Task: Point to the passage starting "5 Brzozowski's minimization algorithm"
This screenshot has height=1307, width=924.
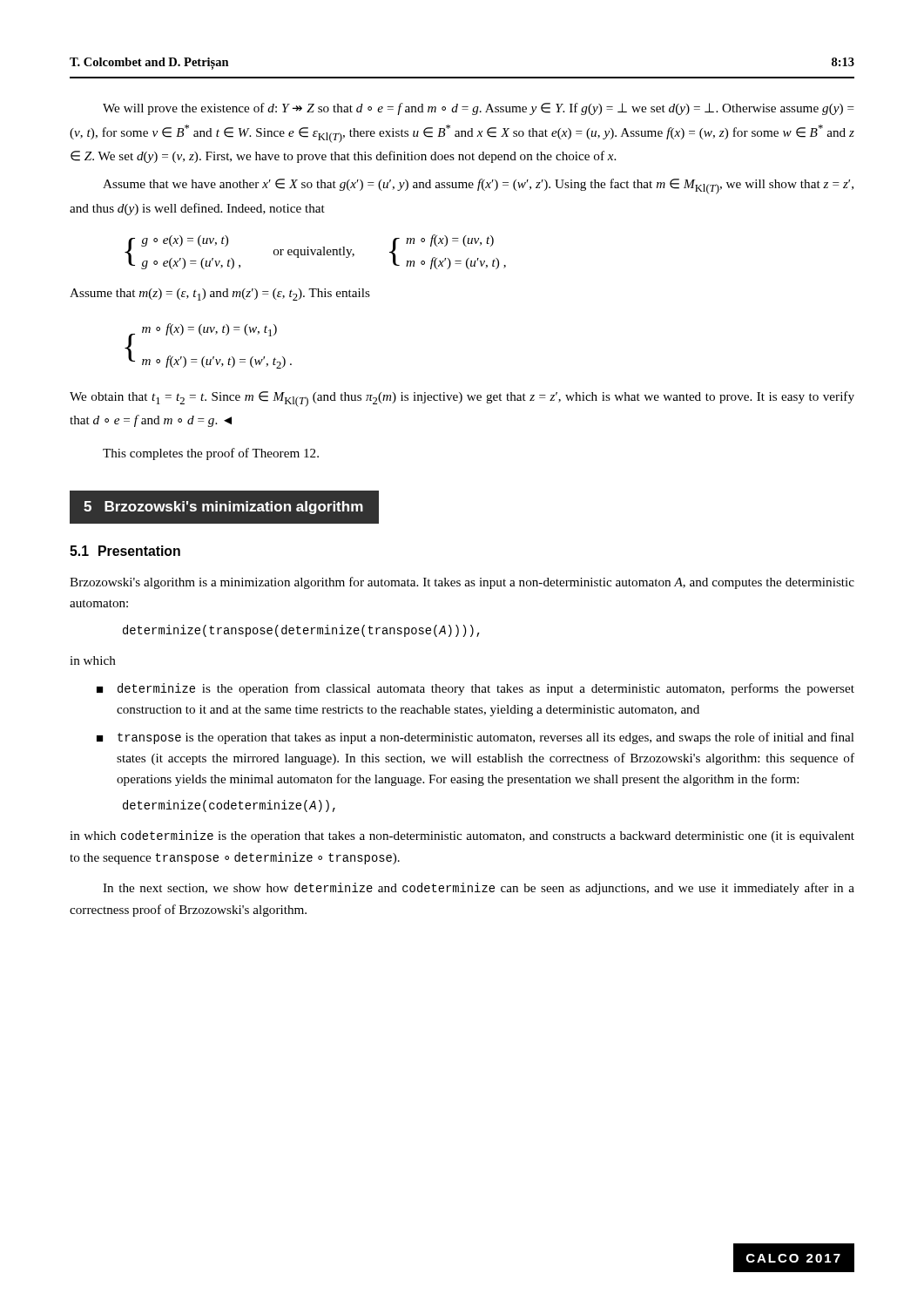Action: pos(224,507)
